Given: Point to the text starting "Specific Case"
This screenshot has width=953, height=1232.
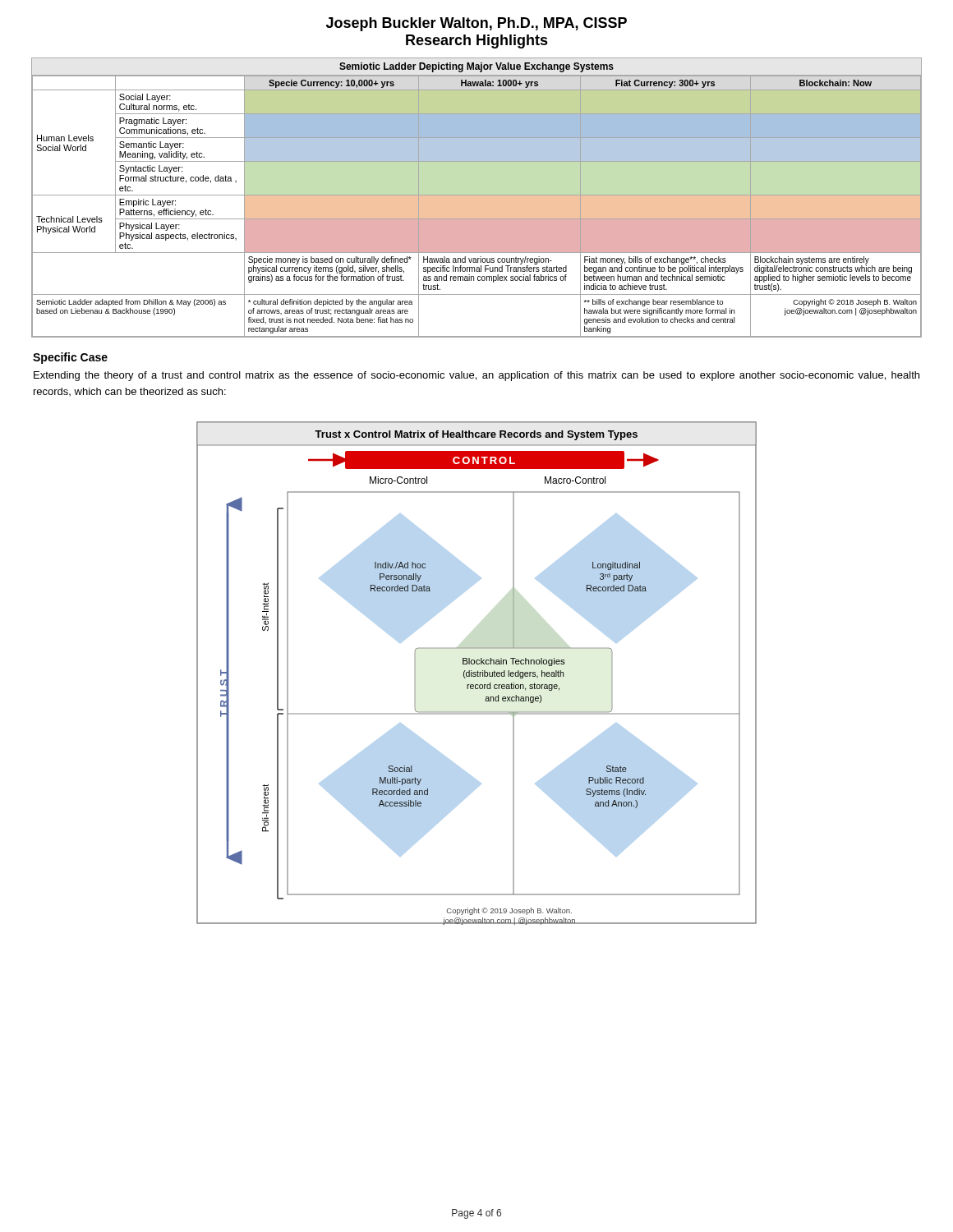Looking at the screenshot, I should click(x=70, y=357).
